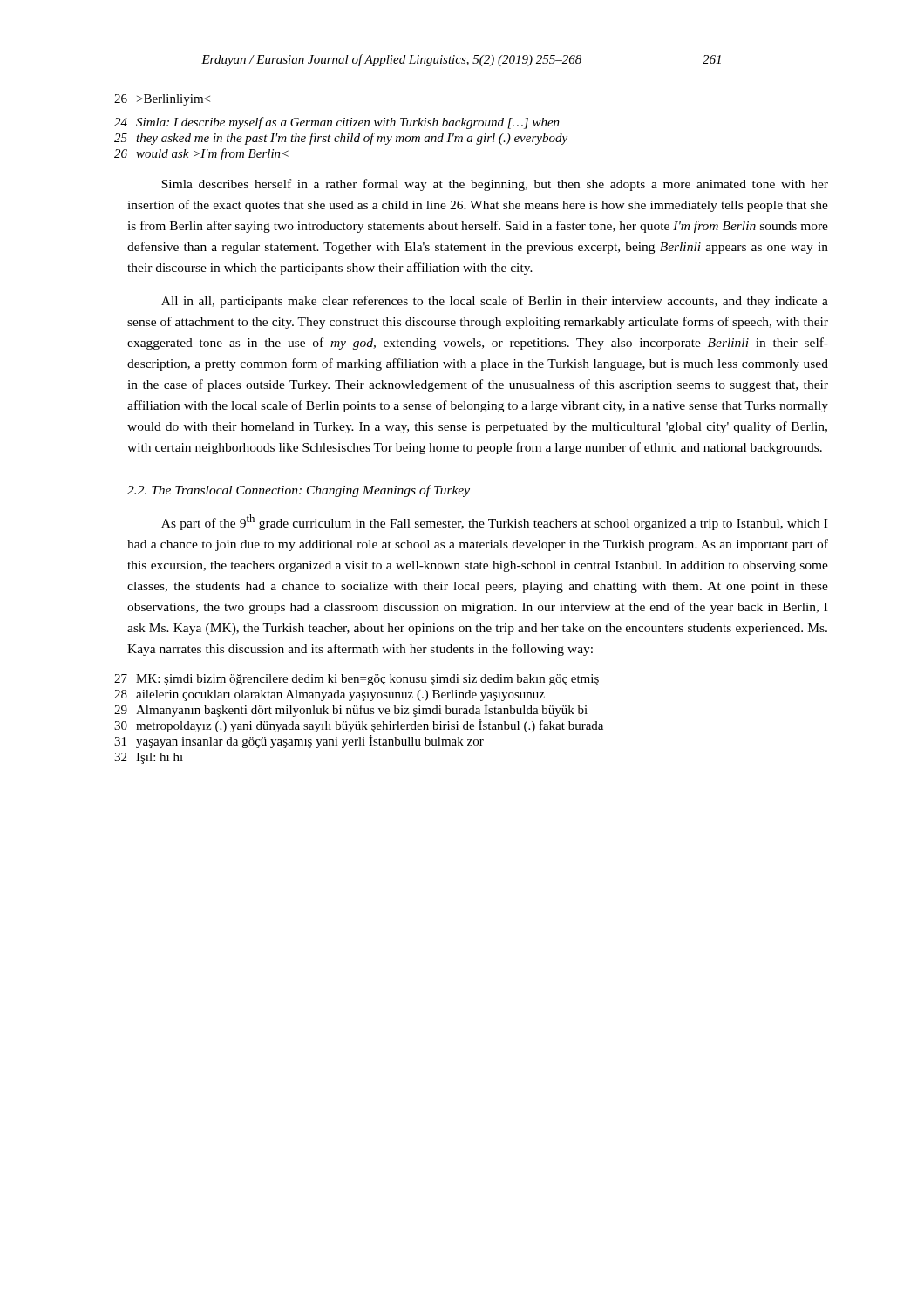Point to the block beginning "30 metropoldayız (.) yani dünyada sayılı büyük"
This screenshot has width=924, height=1308.
350,726
